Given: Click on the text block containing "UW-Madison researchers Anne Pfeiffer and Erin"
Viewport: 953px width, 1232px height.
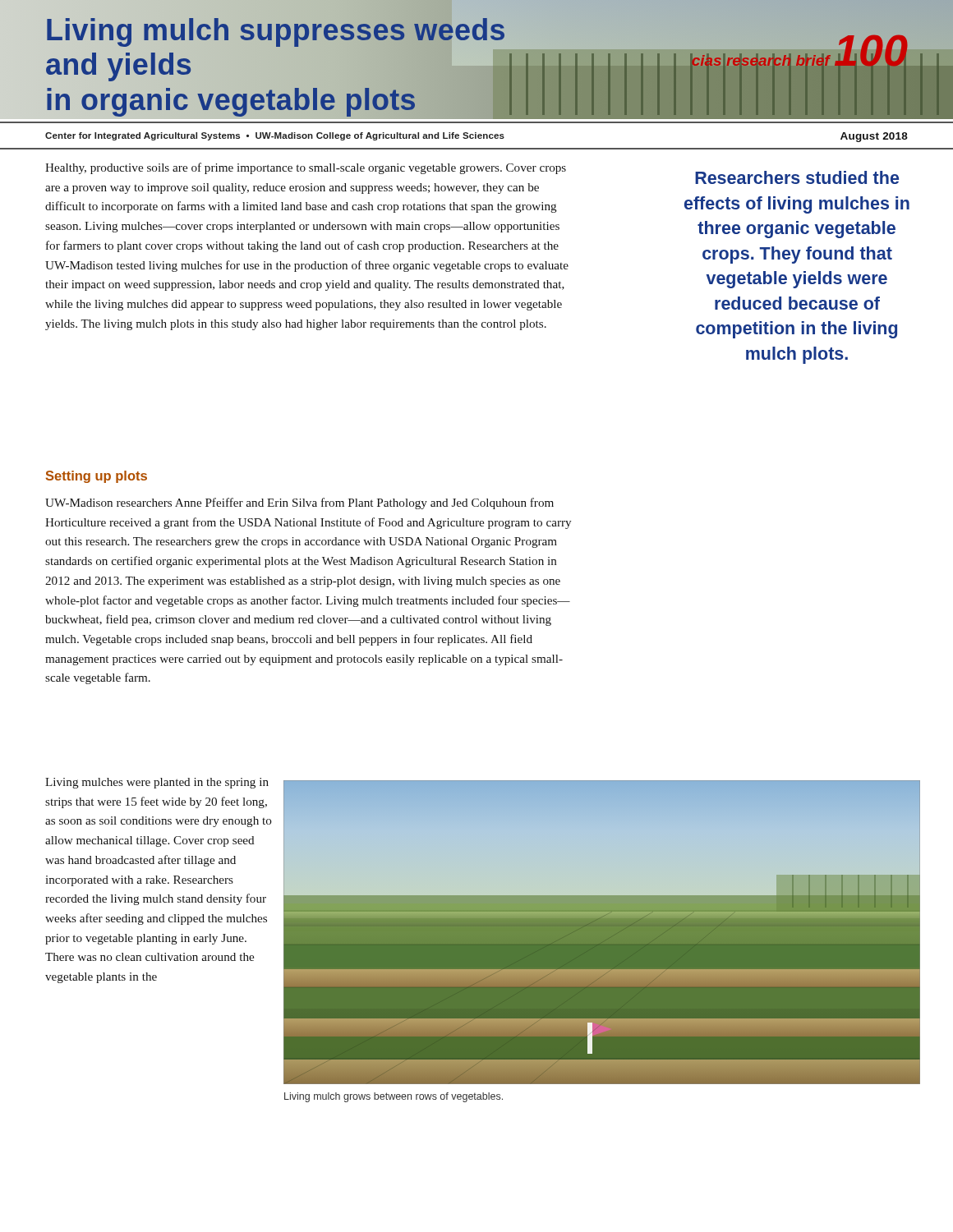Looking at the screenshot, I should (x=310, y=590).
